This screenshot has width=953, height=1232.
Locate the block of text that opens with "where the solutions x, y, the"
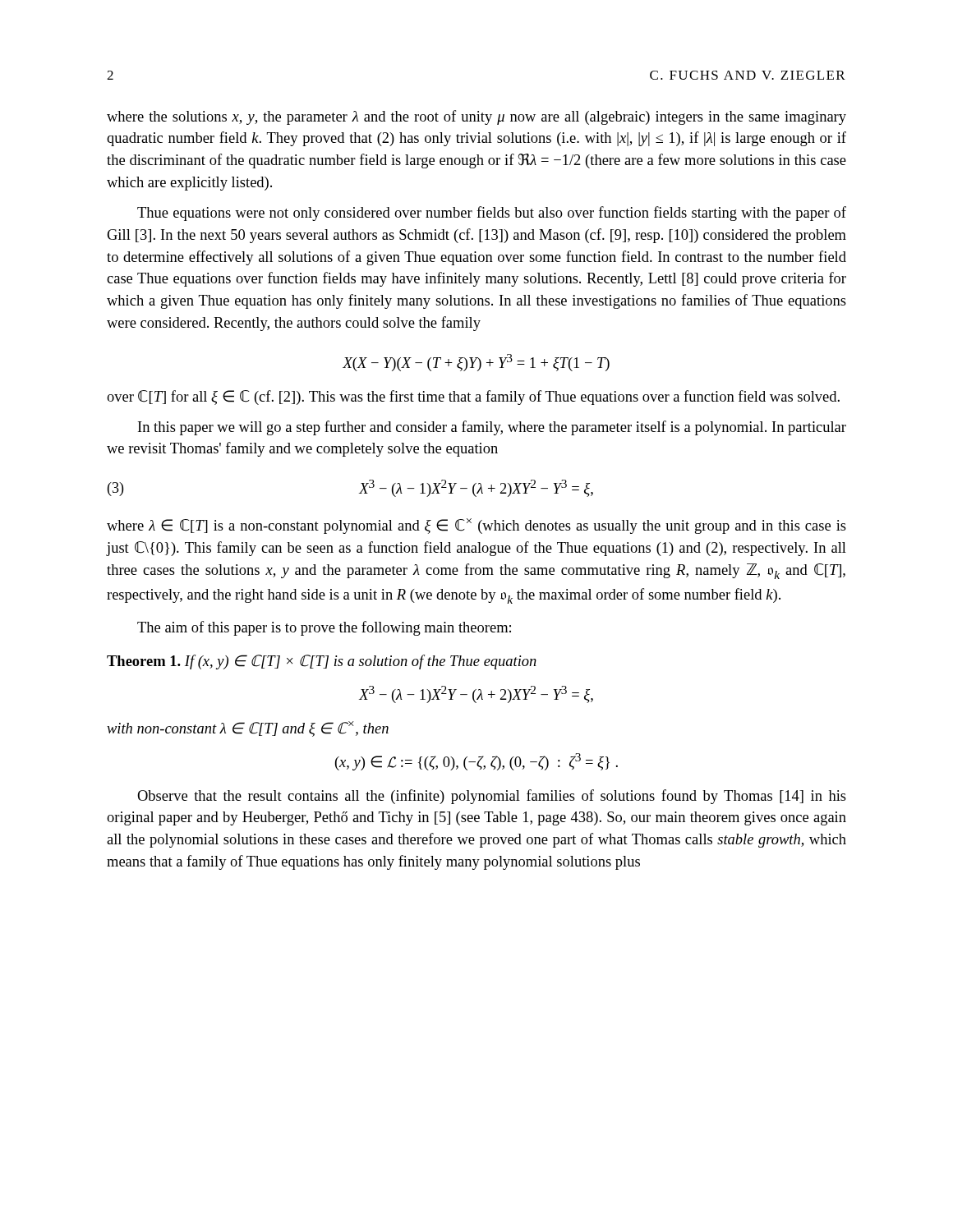coord(476,150)
